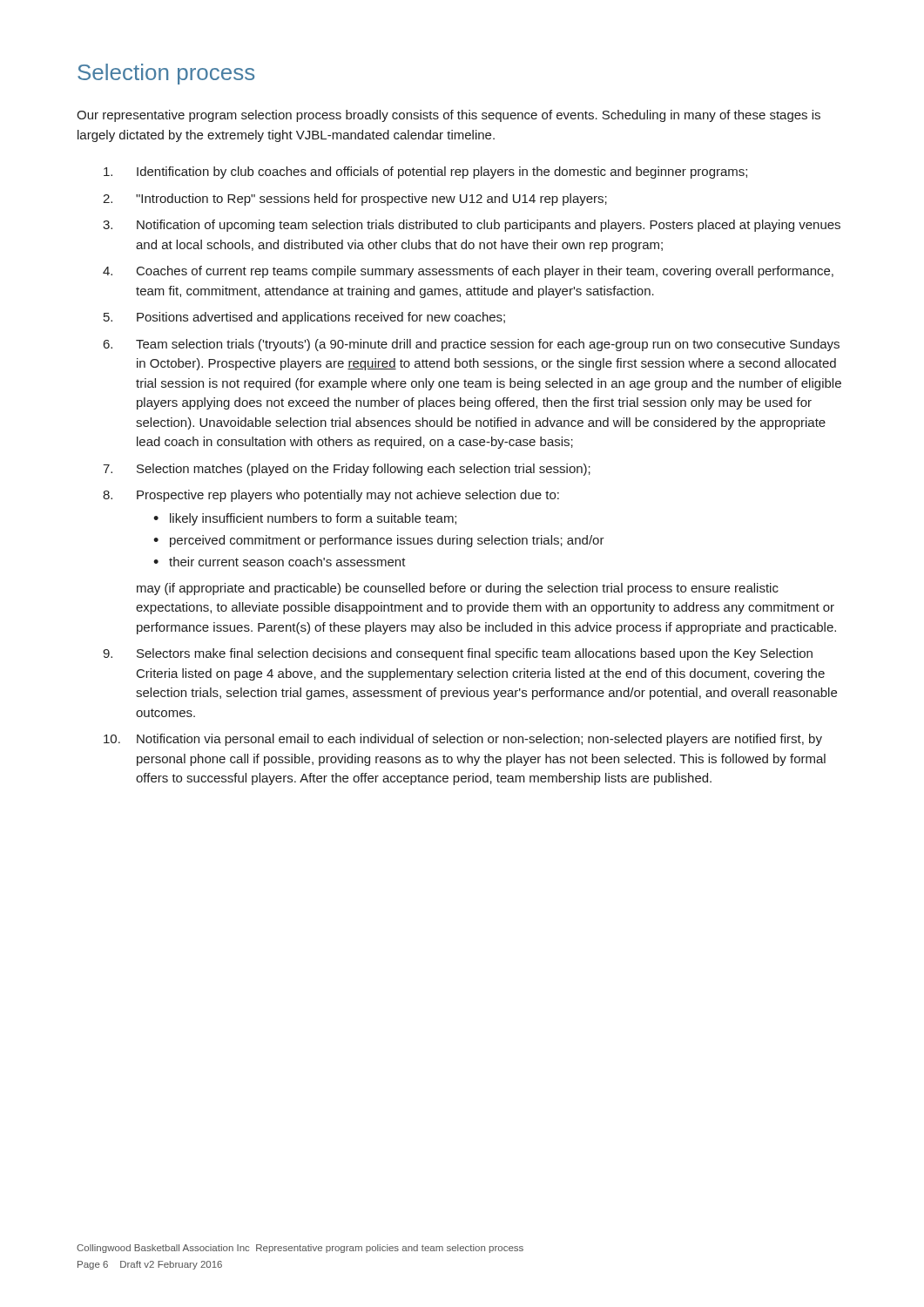
Task: Locate the block of text that opens with "2. "Introduction to Rep" sessions"
Action: click(x=475, y=198)
